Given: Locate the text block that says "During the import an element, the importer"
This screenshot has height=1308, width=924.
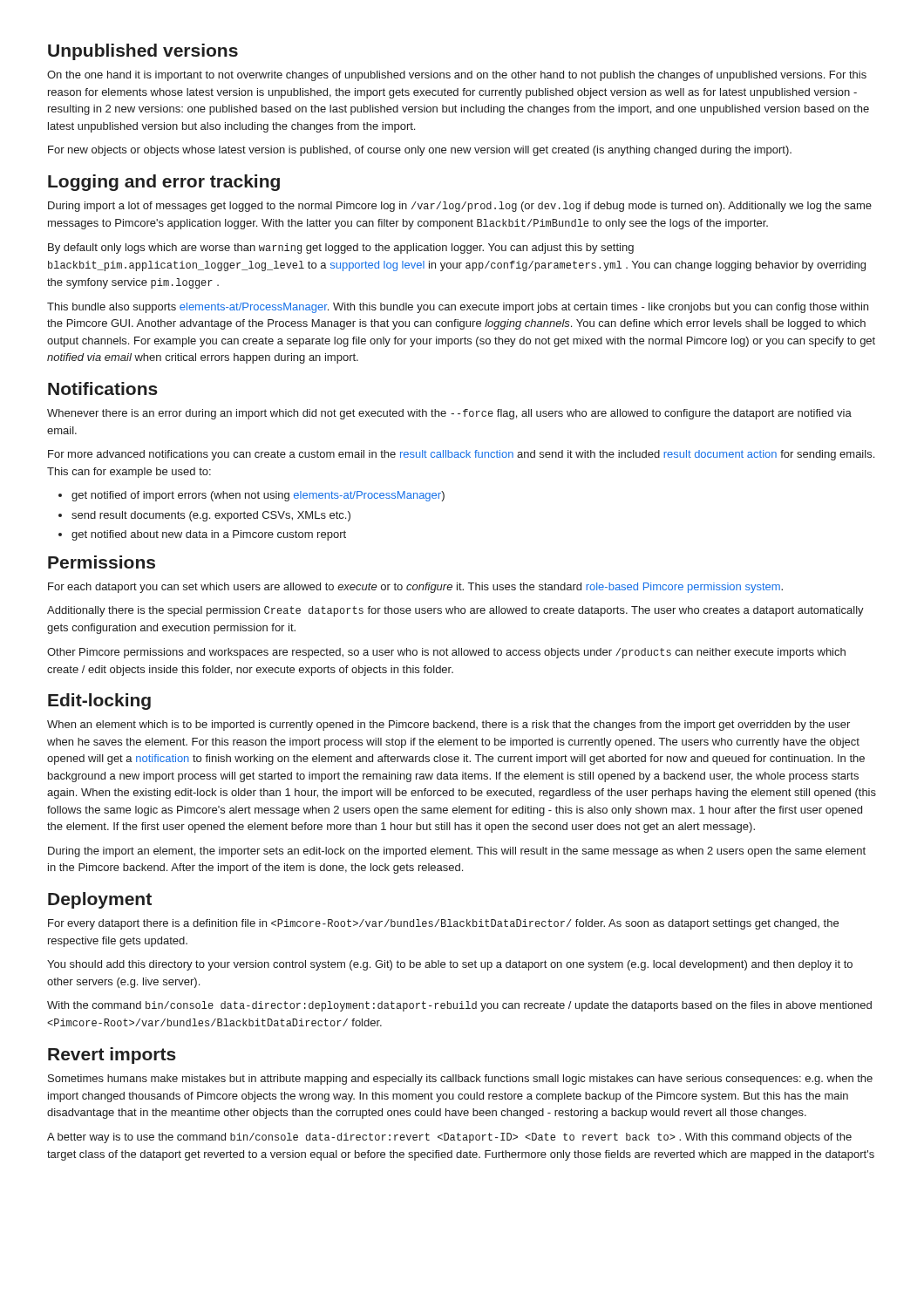Looking at the screenshot, I should click(462, 859).
